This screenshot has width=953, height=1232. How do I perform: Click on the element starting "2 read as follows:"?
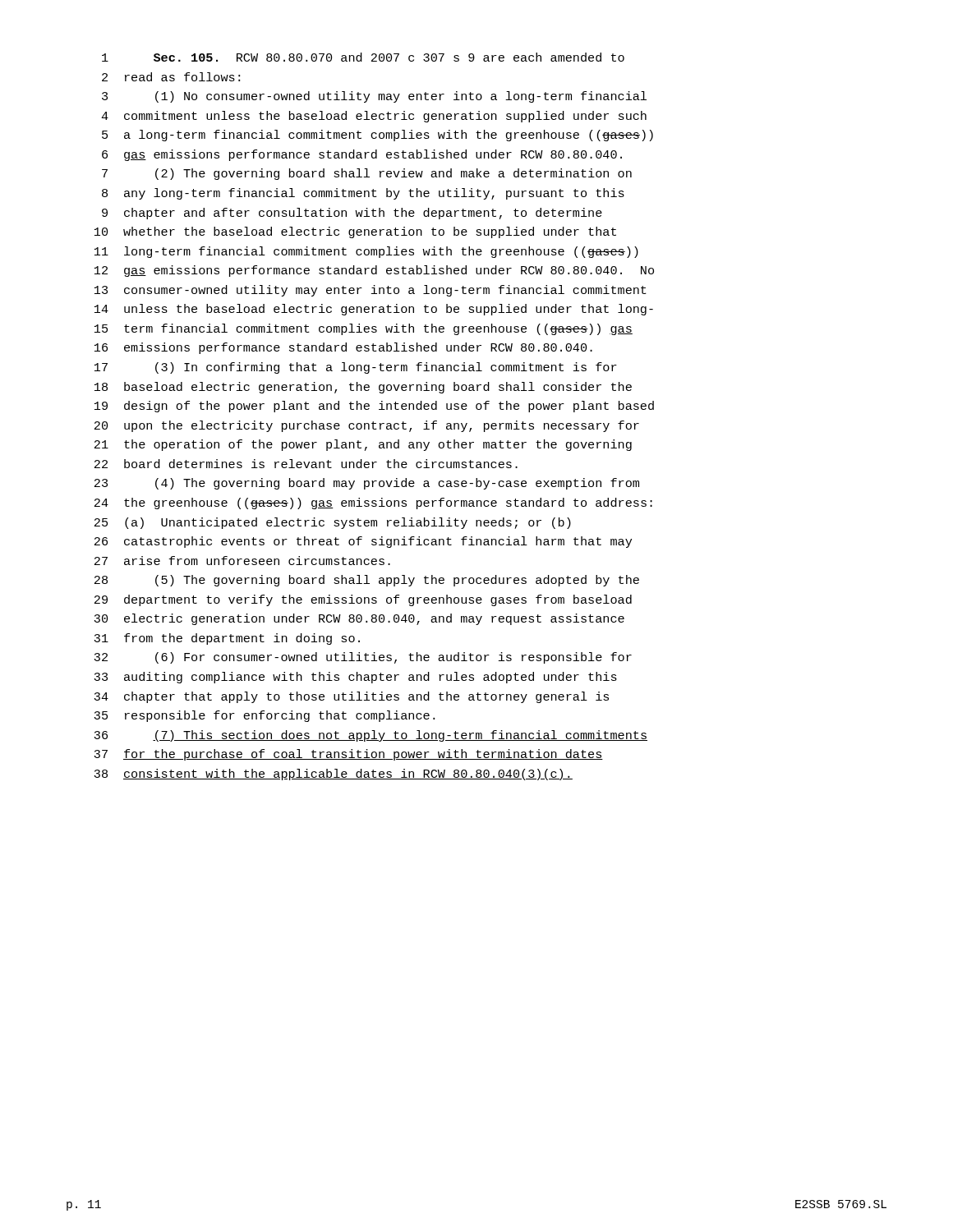coord(171,77)
